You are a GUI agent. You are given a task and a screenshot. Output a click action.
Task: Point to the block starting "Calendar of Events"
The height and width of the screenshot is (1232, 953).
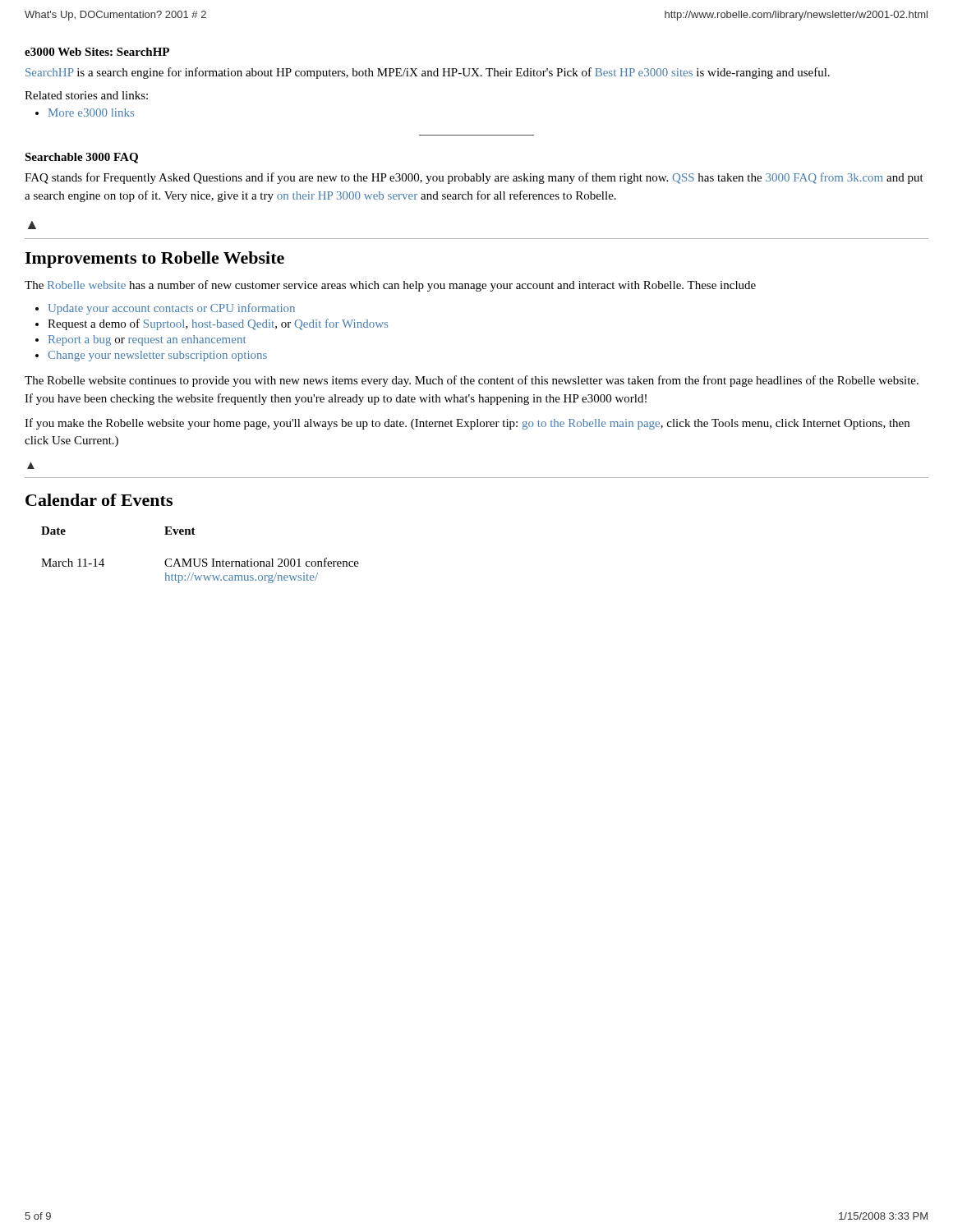click(99, 500)
